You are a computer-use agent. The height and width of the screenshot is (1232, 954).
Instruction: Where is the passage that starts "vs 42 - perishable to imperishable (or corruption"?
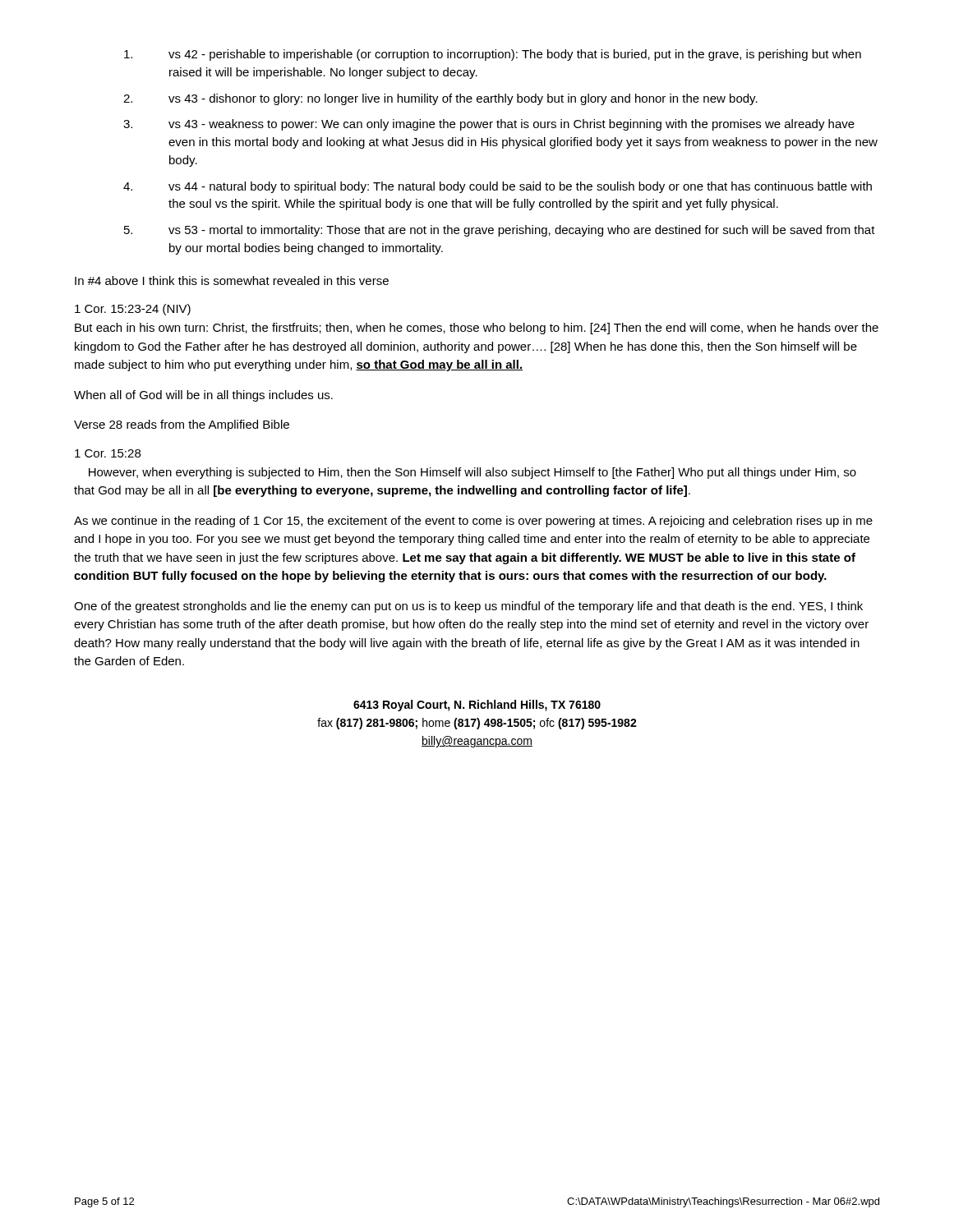[502, 63]
